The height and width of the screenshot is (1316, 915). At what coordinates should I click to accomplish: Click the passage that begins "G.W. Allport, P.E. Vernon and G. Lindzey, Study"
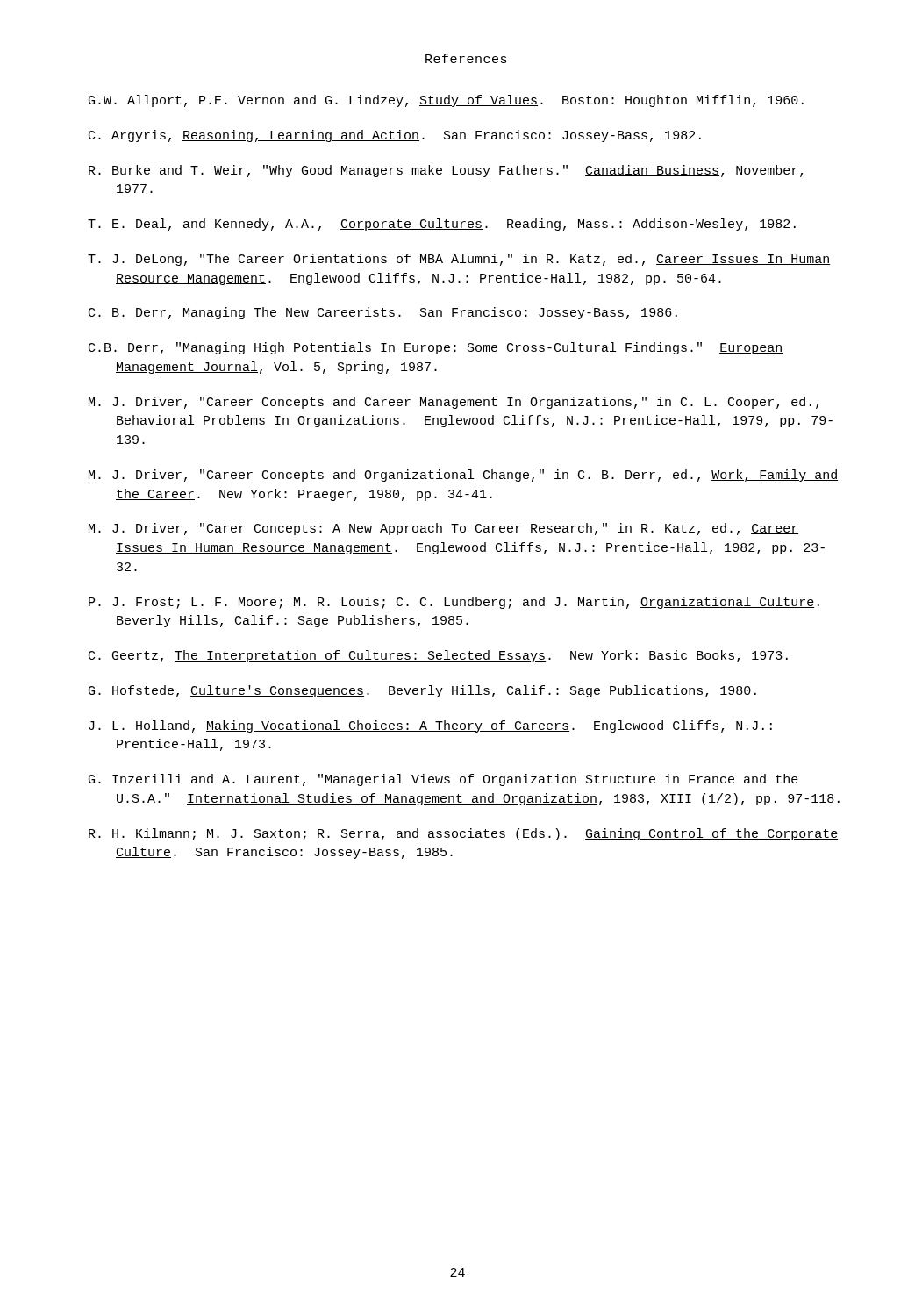[447, 101]
